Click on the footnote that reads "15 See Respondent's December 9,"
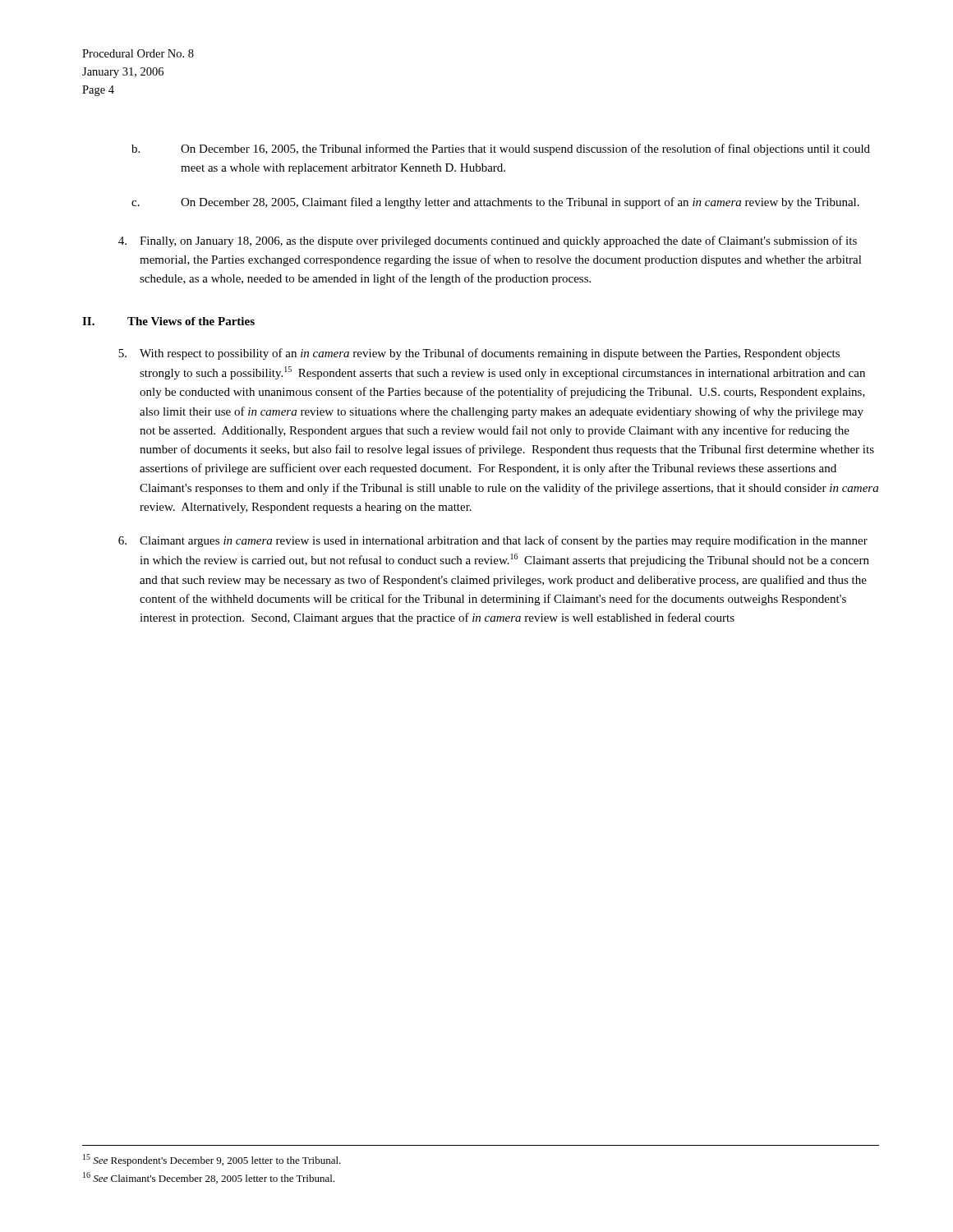Viewport: 953px width, 1232px height. coord(212,1169)
